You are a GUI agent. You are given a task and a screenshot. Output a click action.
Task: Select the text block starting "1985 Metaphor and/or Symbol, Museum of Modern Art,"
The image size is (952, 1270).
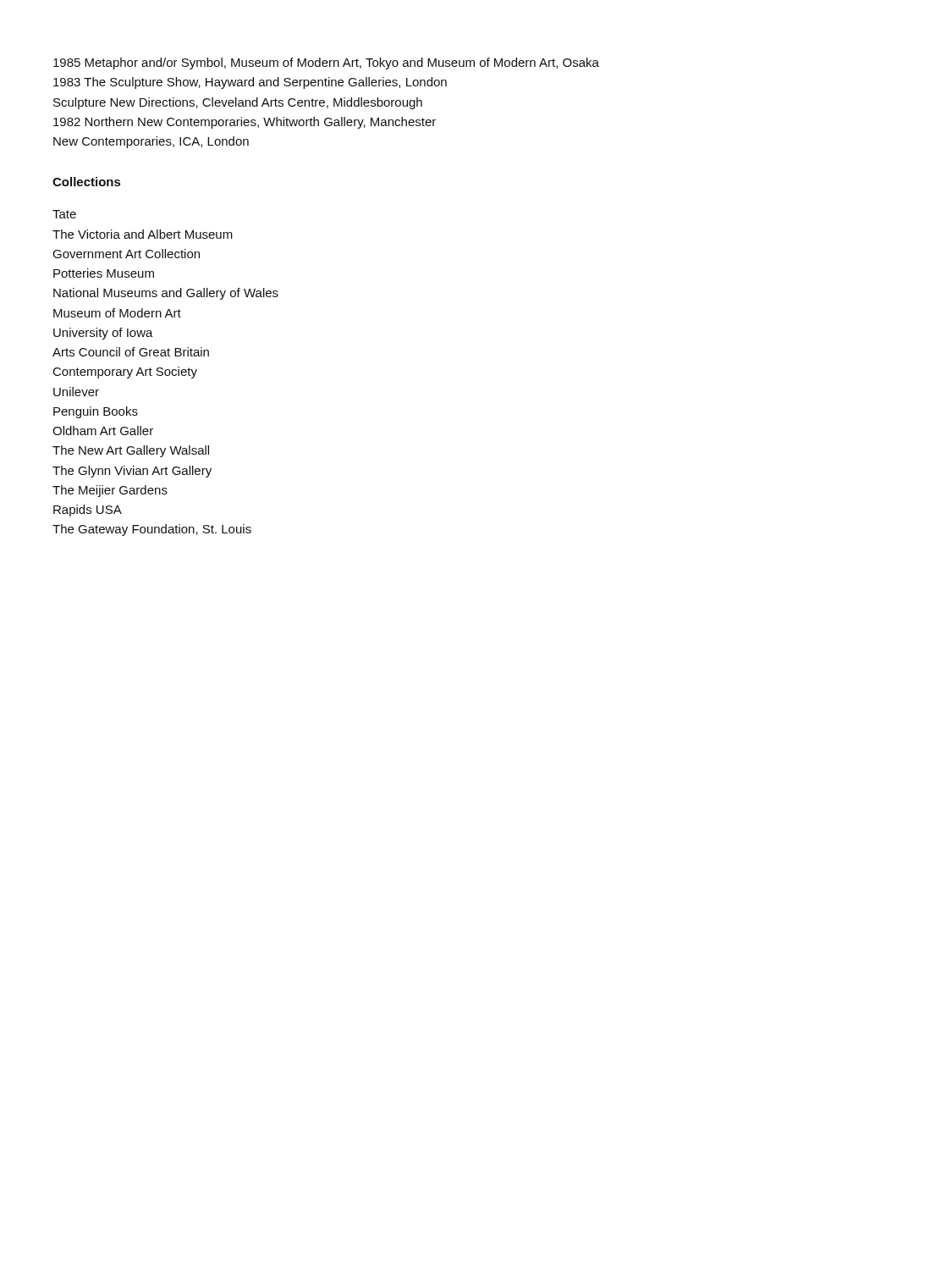(x=326, y=64)
